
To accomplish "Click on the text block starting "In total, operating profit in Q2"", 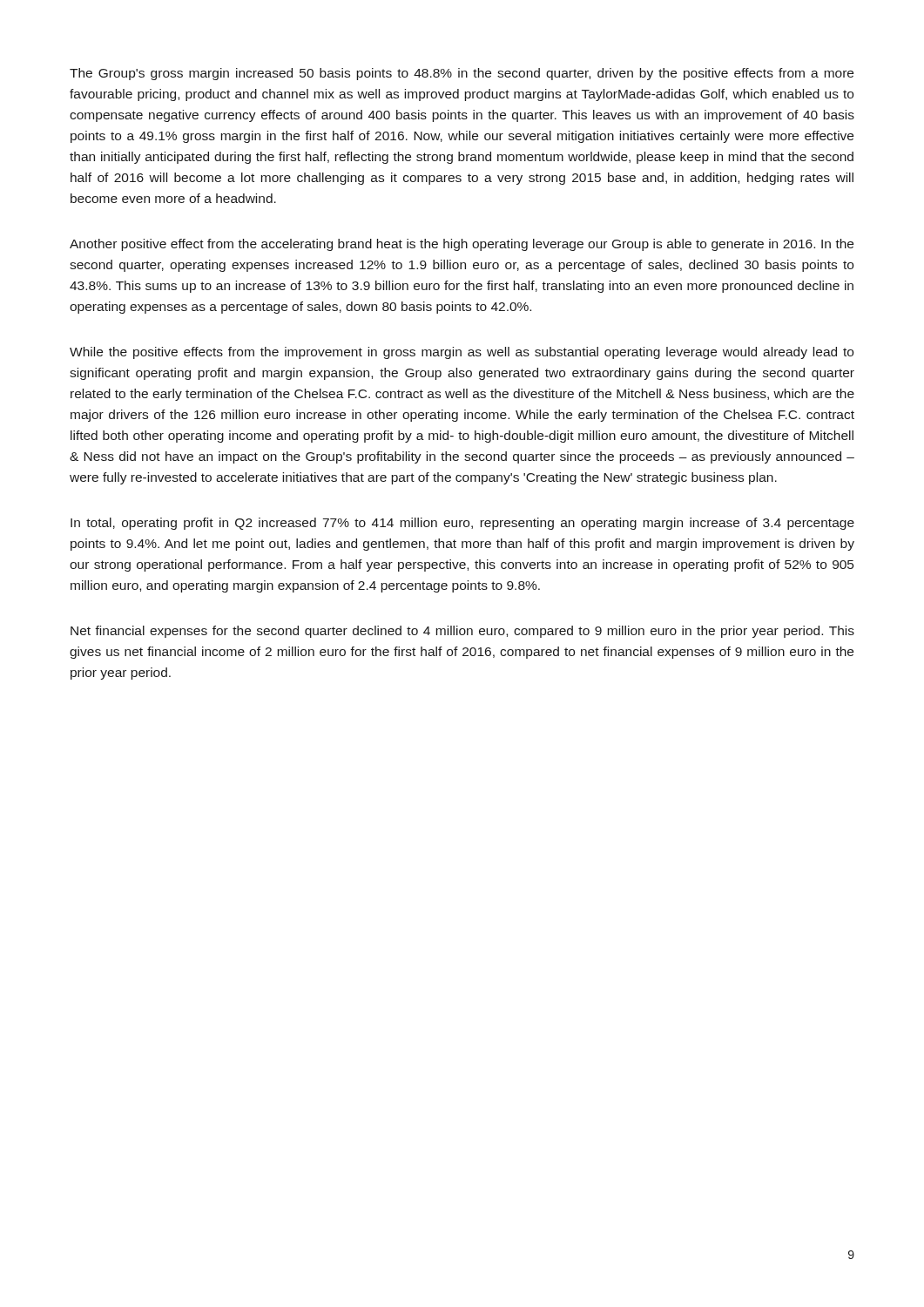I will 462,554.
